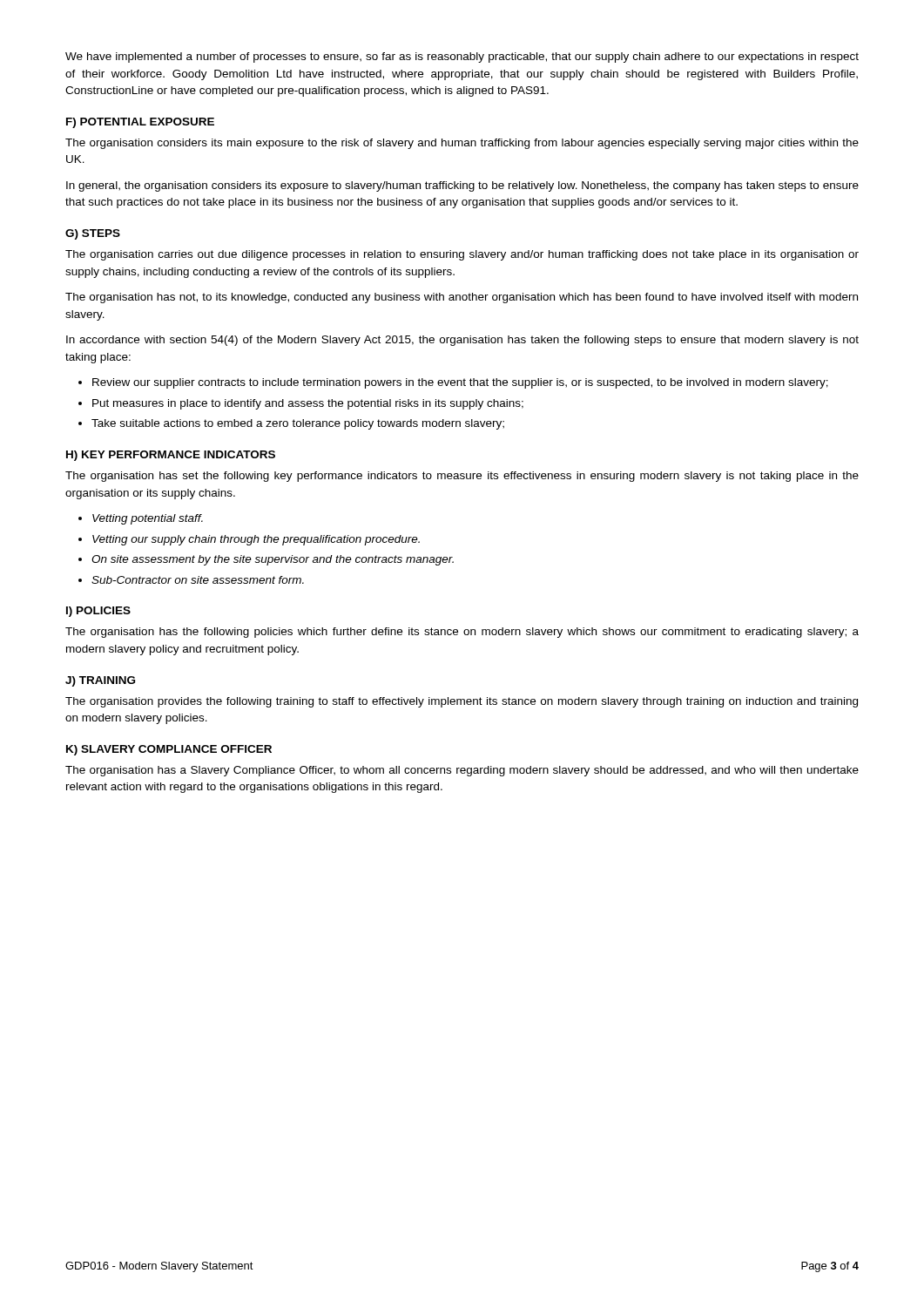Navigate to the text starting "Put measures in place"
The height and width of the screenshot is (1307, 924).
pyautogui.click(x=308, y=403)
